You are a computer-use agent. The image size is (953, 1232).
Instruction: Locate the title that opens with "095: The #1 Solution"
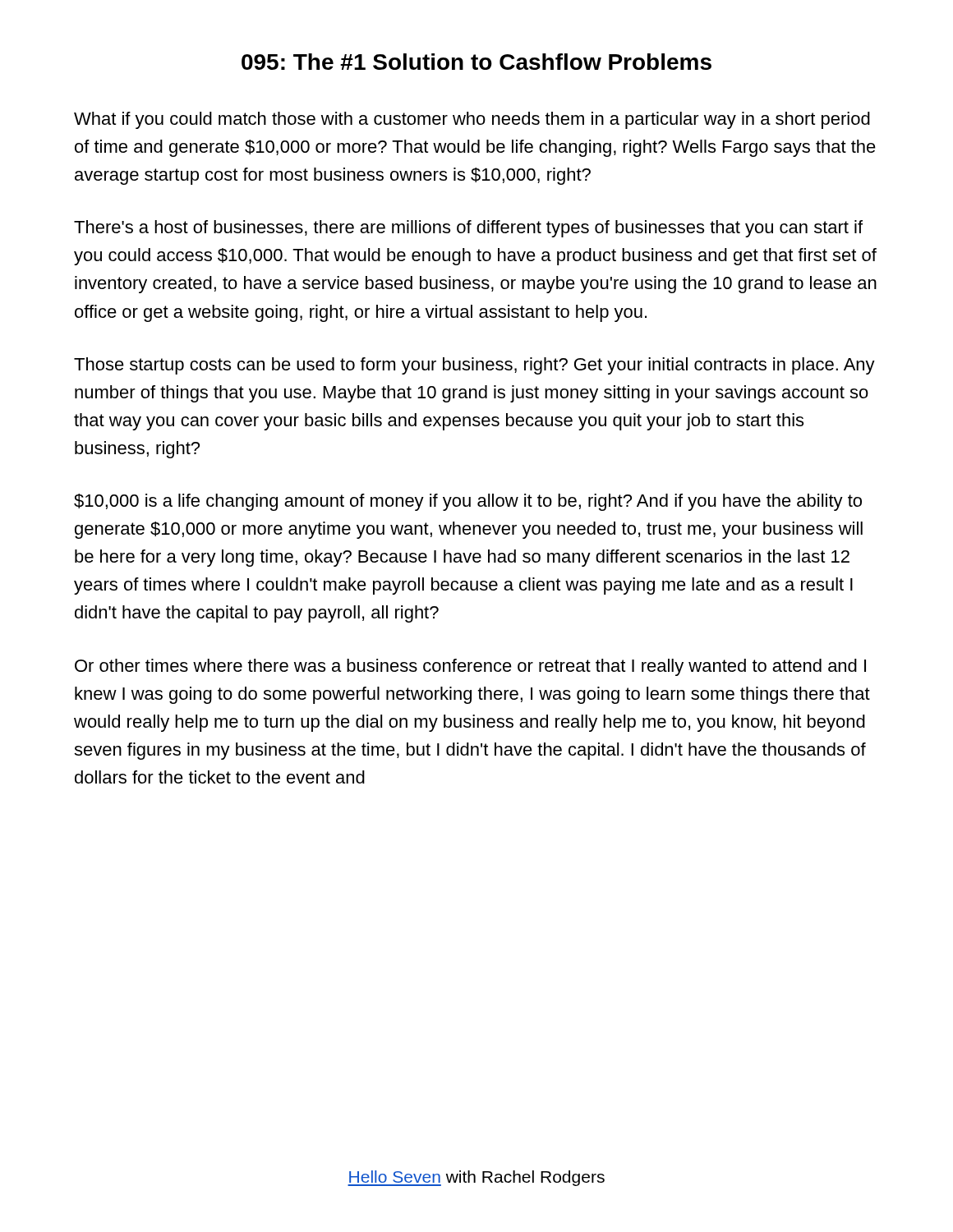[476, 62]
